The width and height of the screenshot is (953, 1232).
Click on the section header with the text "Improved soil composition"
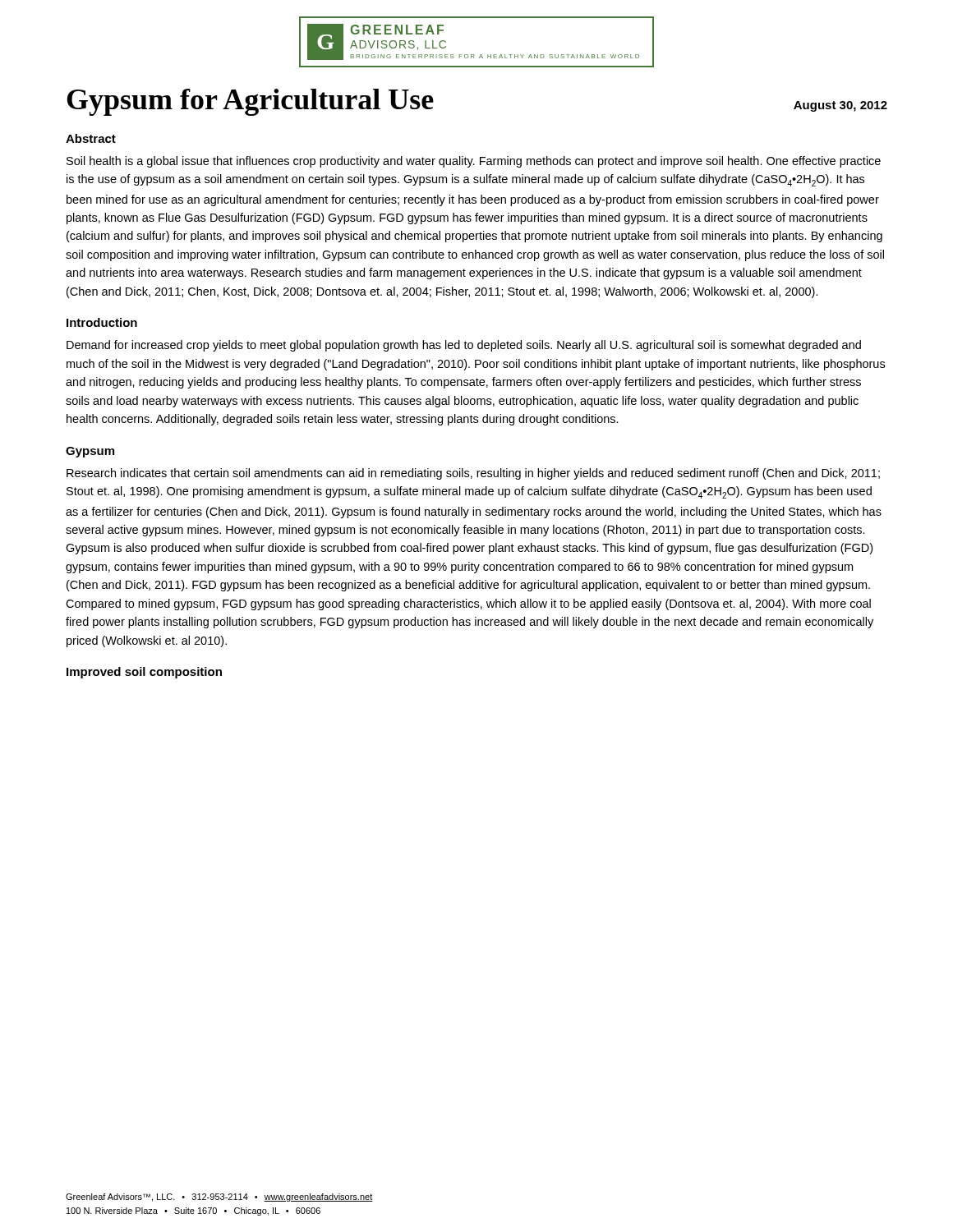[144, 672]
